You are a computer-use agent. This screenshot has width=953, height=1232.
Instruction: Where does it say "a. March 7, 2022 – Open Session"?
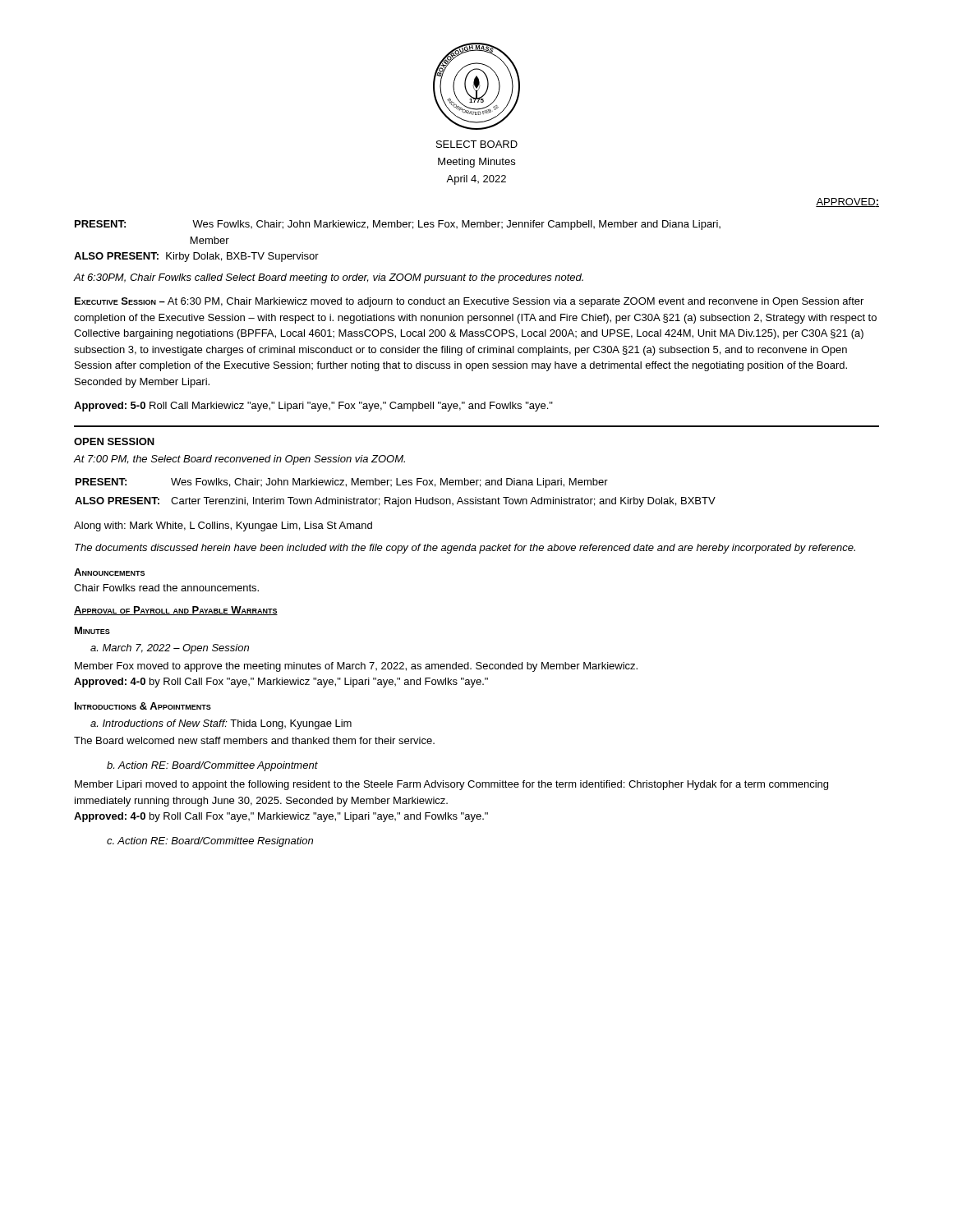pyautogui.click(x=170, y=648)
